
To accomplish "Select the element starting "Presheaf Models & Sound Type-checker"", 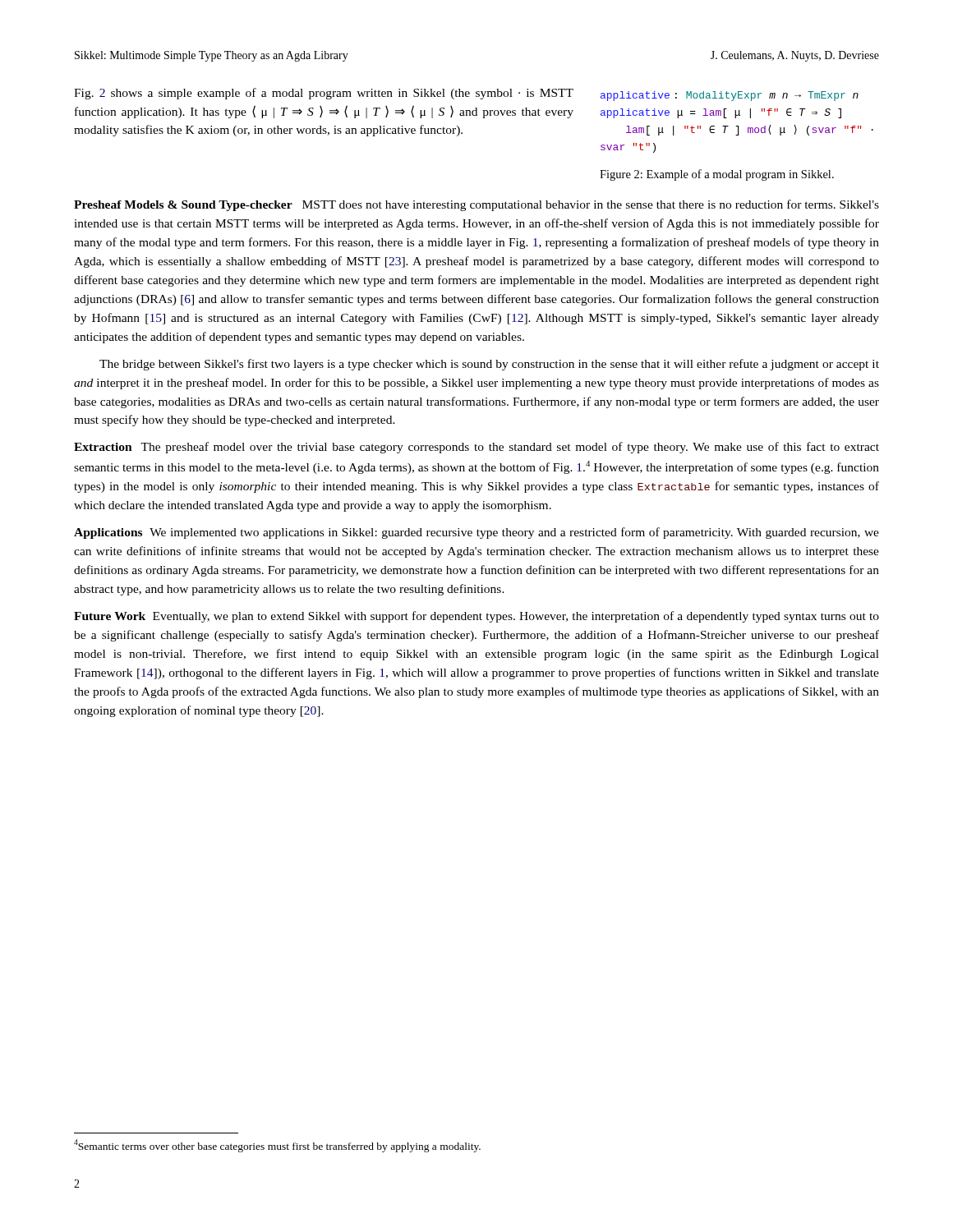I will (183, 204).
